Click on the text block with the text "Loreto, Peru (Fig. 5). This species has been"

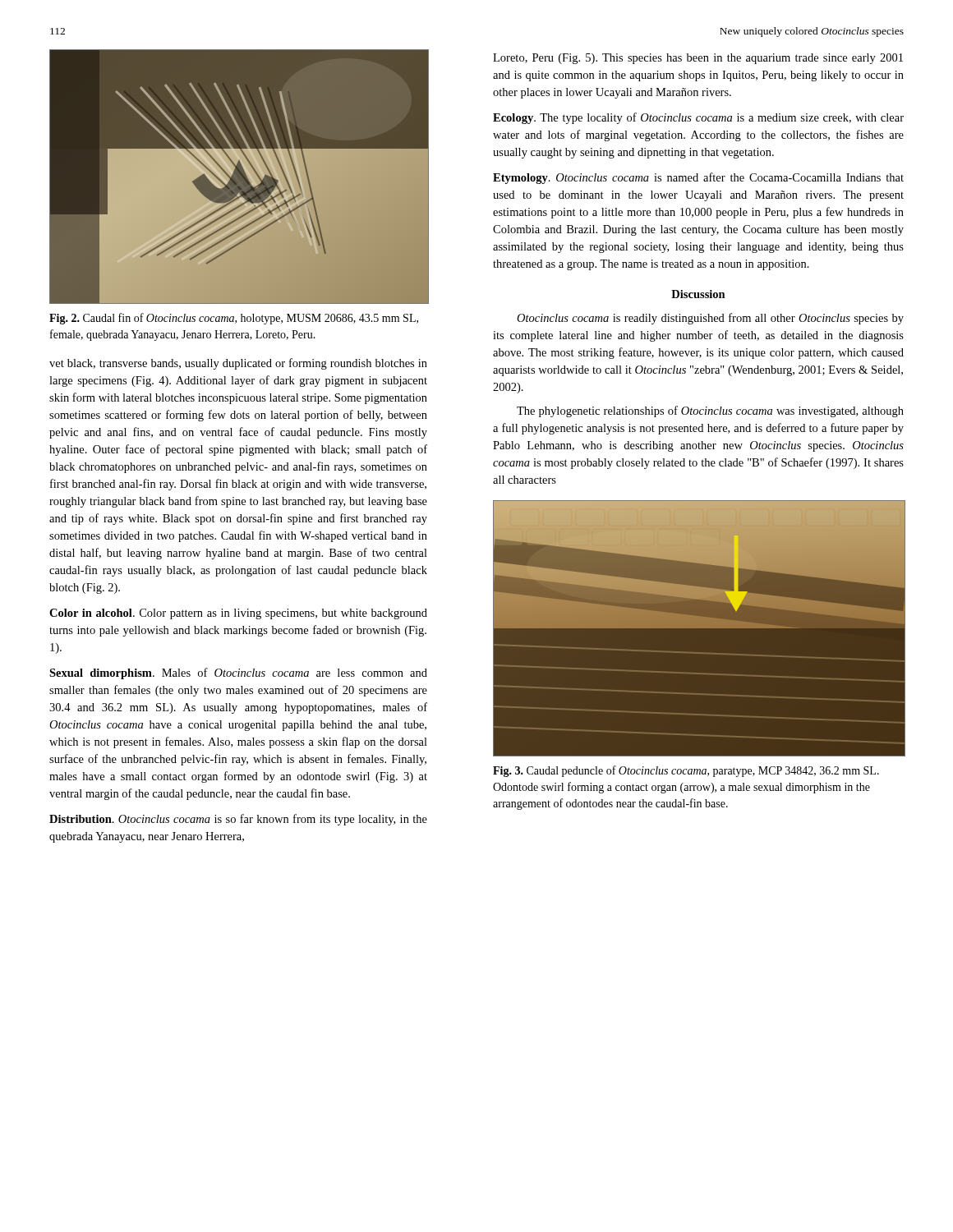pyautogui.click(x=698, y=75)
